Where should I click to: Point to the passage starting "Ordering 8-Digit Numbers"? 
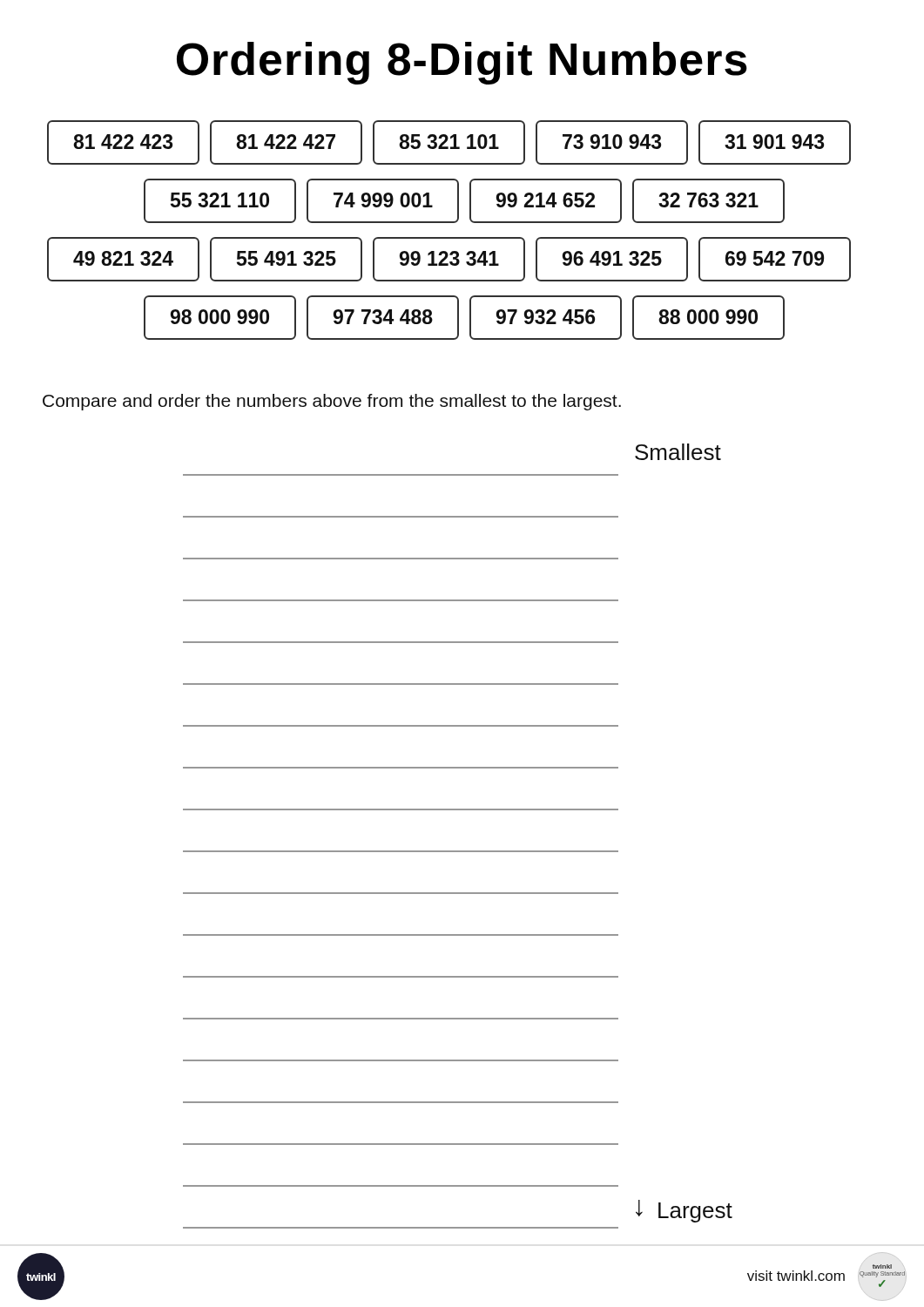[462, 59]
